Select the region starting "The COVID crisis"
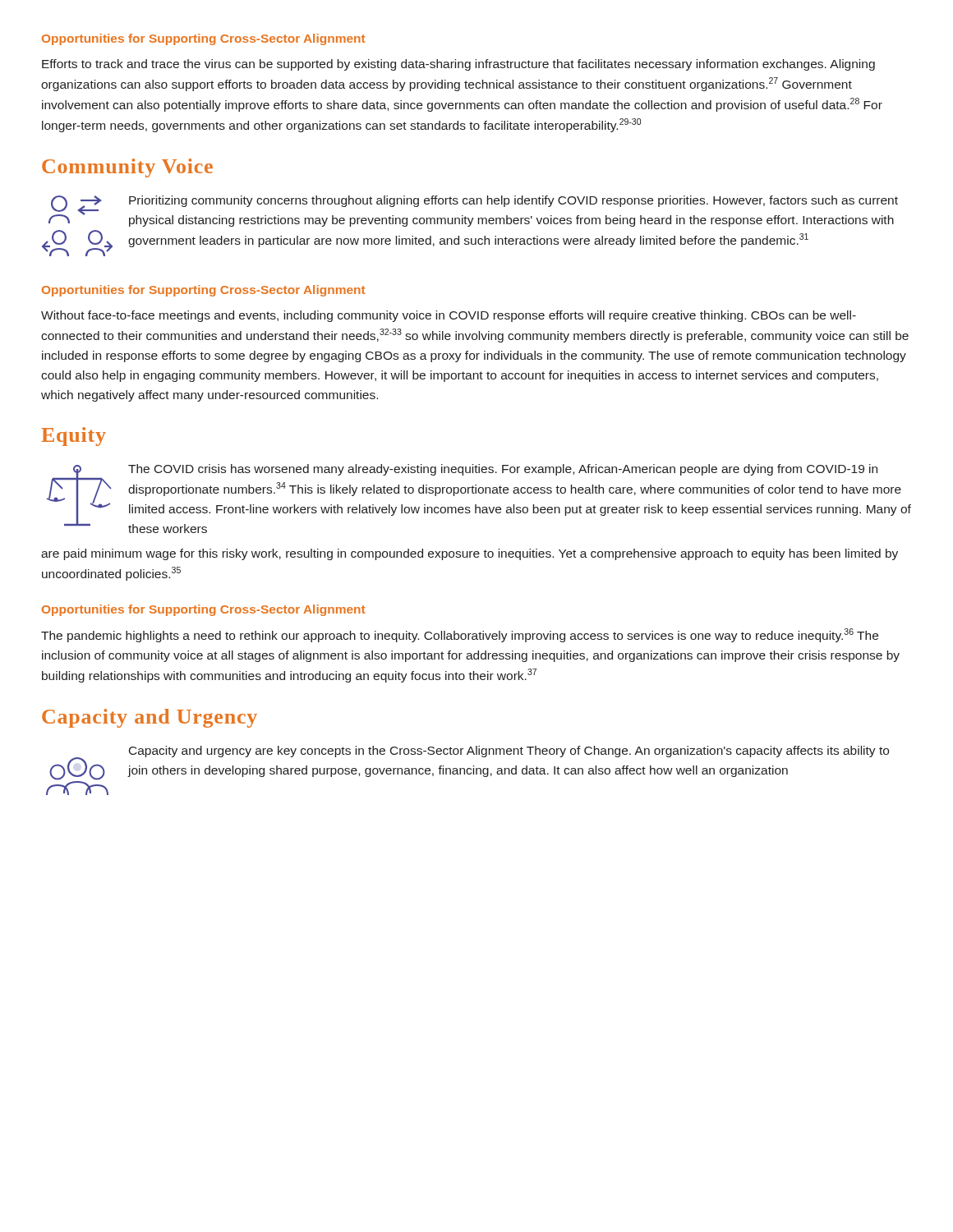This screenshot has height=1232, width=953. coord(520,498)
